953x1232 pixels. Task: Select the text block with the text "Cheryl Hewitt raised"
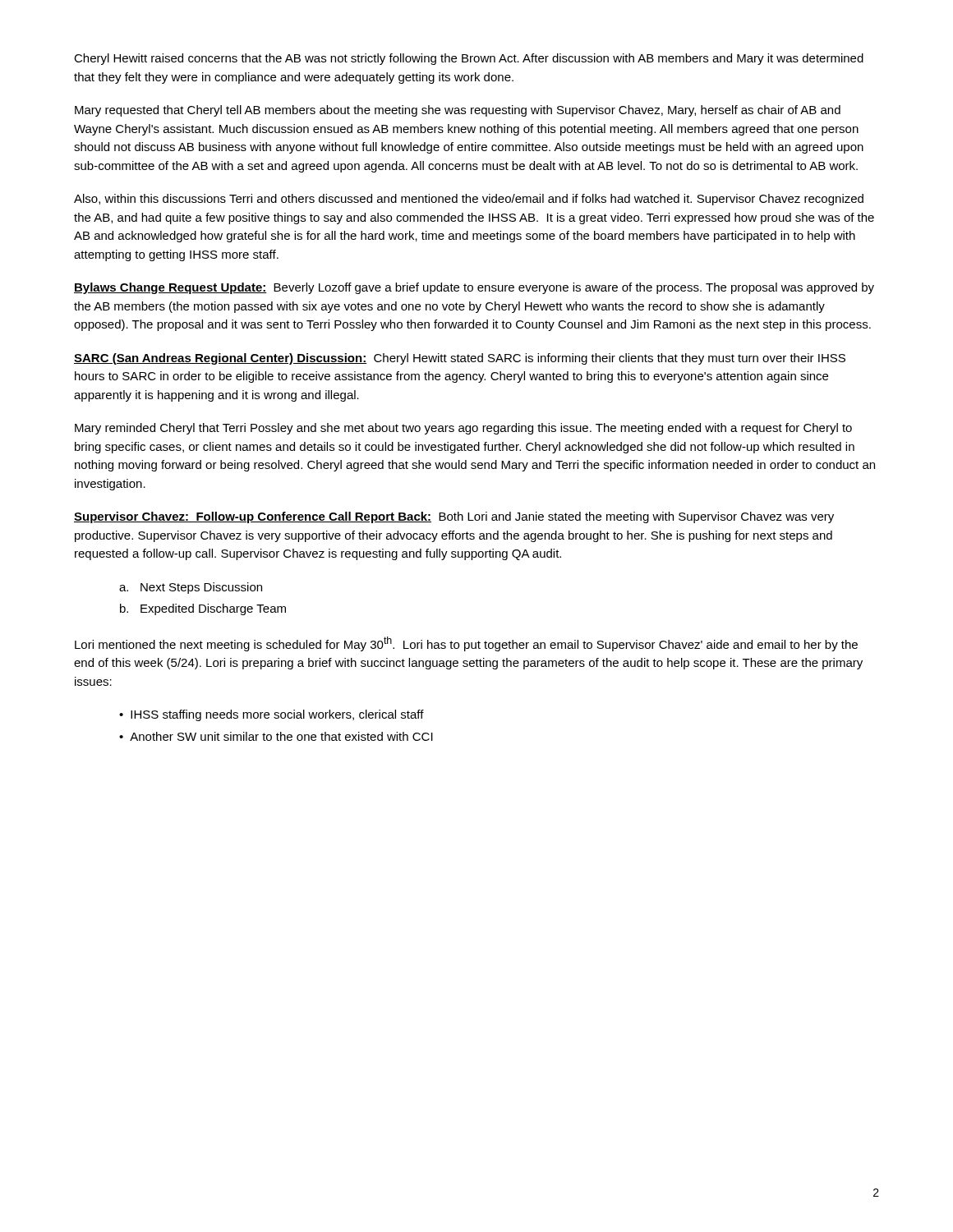(x=469, y=67)
